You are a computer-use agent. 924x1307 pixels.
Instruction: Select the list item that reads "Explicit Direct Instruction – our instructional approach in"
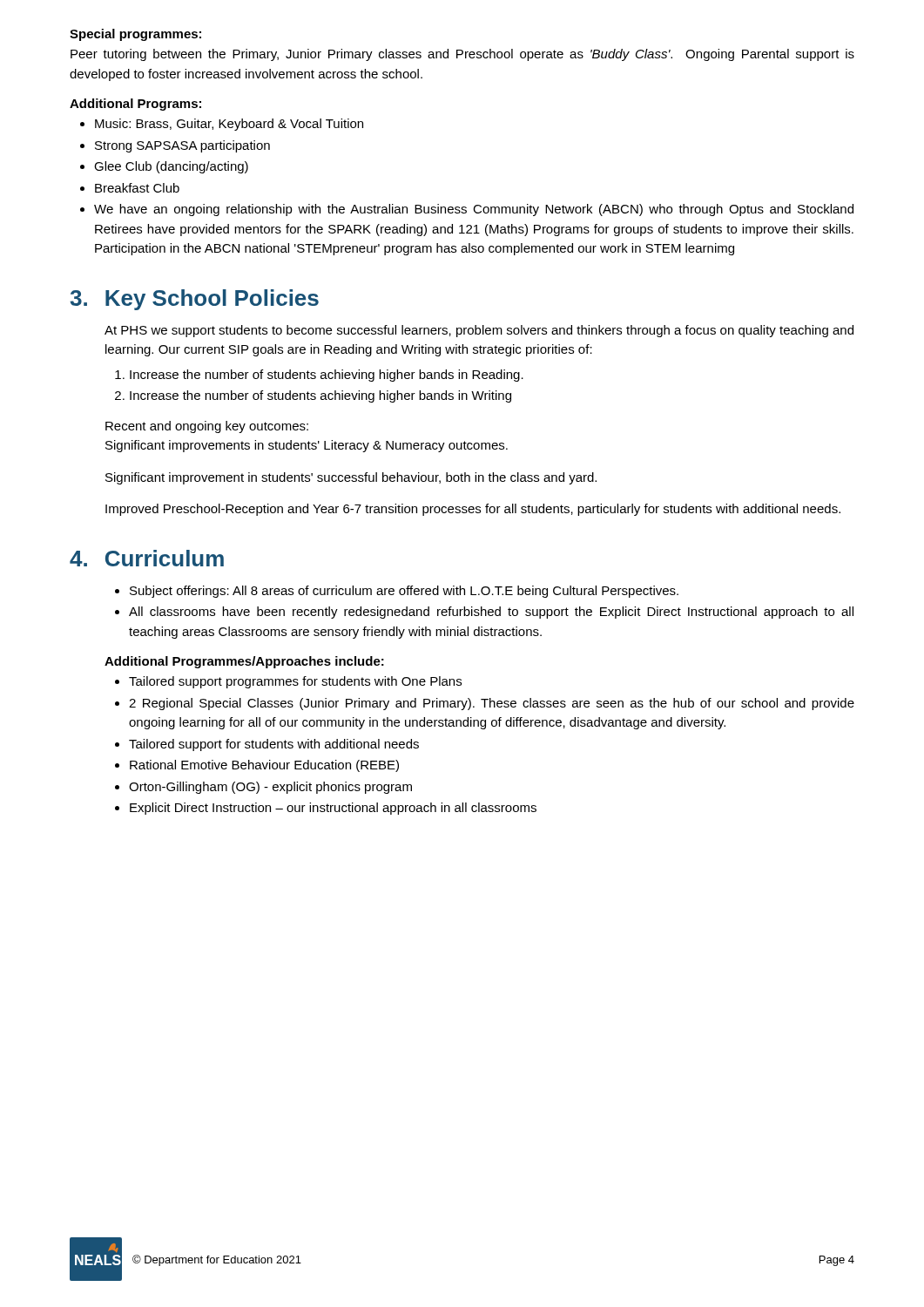point(333,807)
